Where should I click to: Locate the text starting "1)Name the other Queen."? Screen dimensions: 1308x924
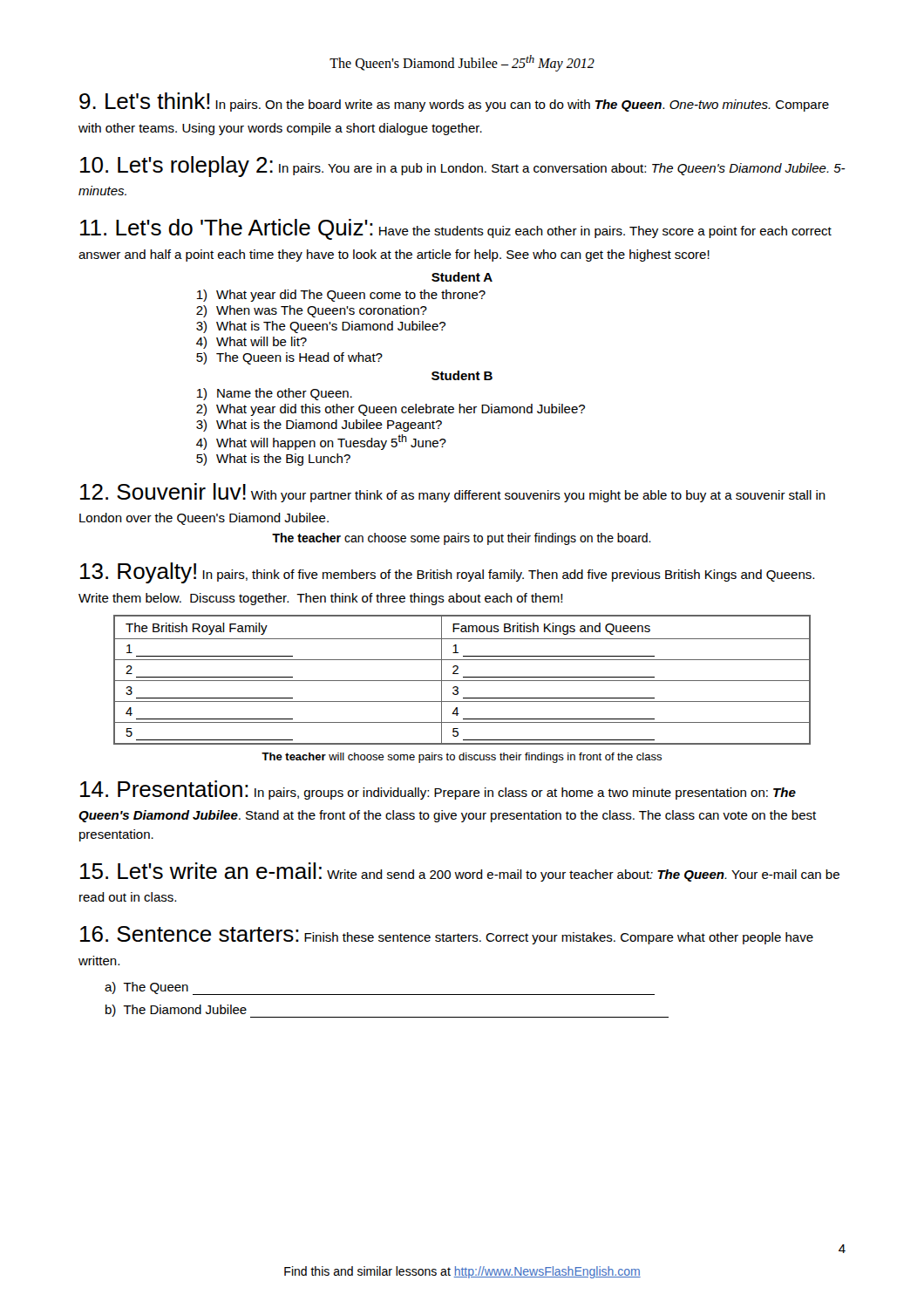(268, 393)
